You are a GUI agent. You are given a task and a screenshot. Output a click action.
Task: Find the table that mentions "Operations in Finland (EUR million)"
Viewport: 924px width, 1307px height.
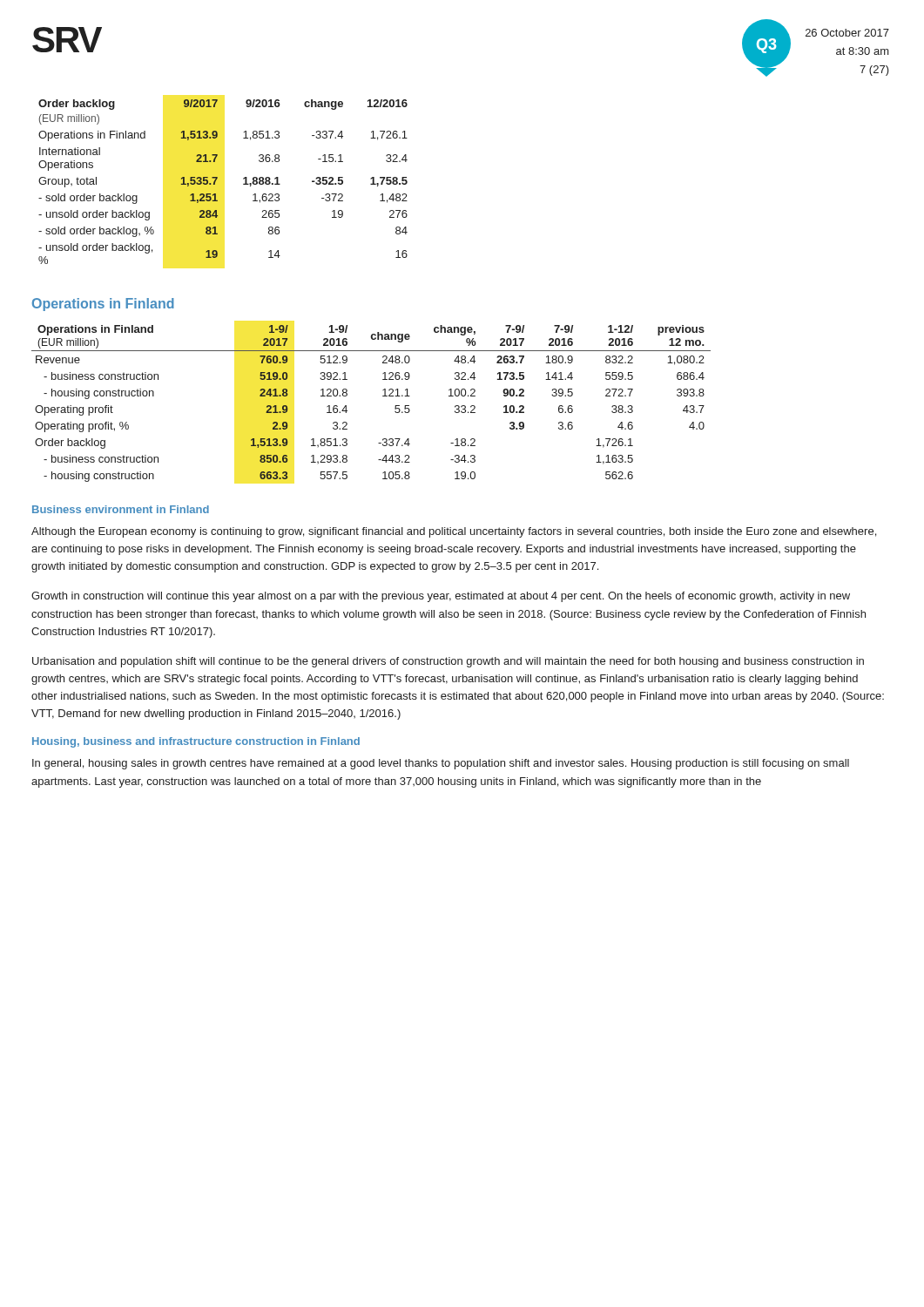pyautogui.click(x=460, y=402)
